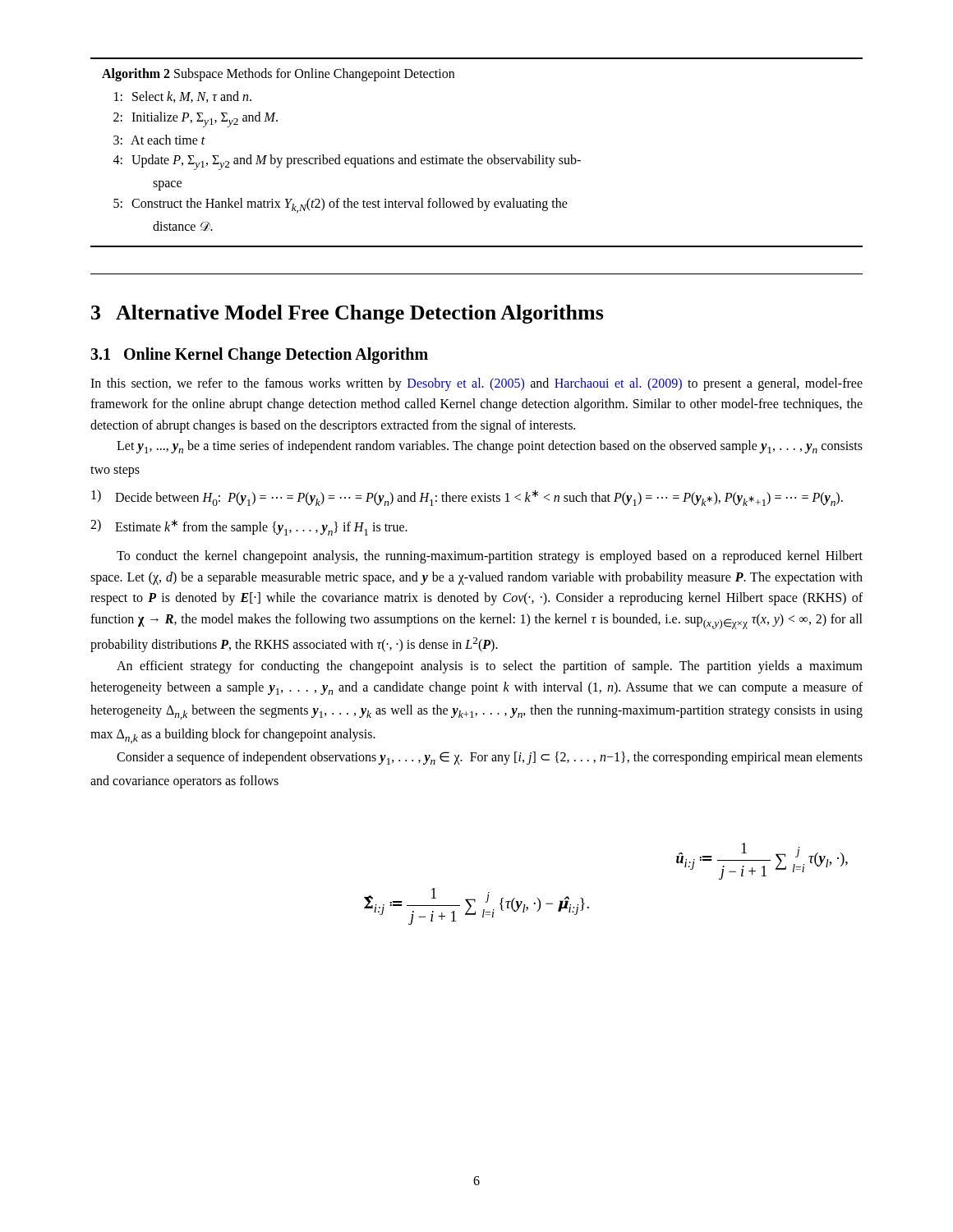Find the text block starting "An efficient strategy for conducting"
953x1232 pixels.
click(476, 702)
